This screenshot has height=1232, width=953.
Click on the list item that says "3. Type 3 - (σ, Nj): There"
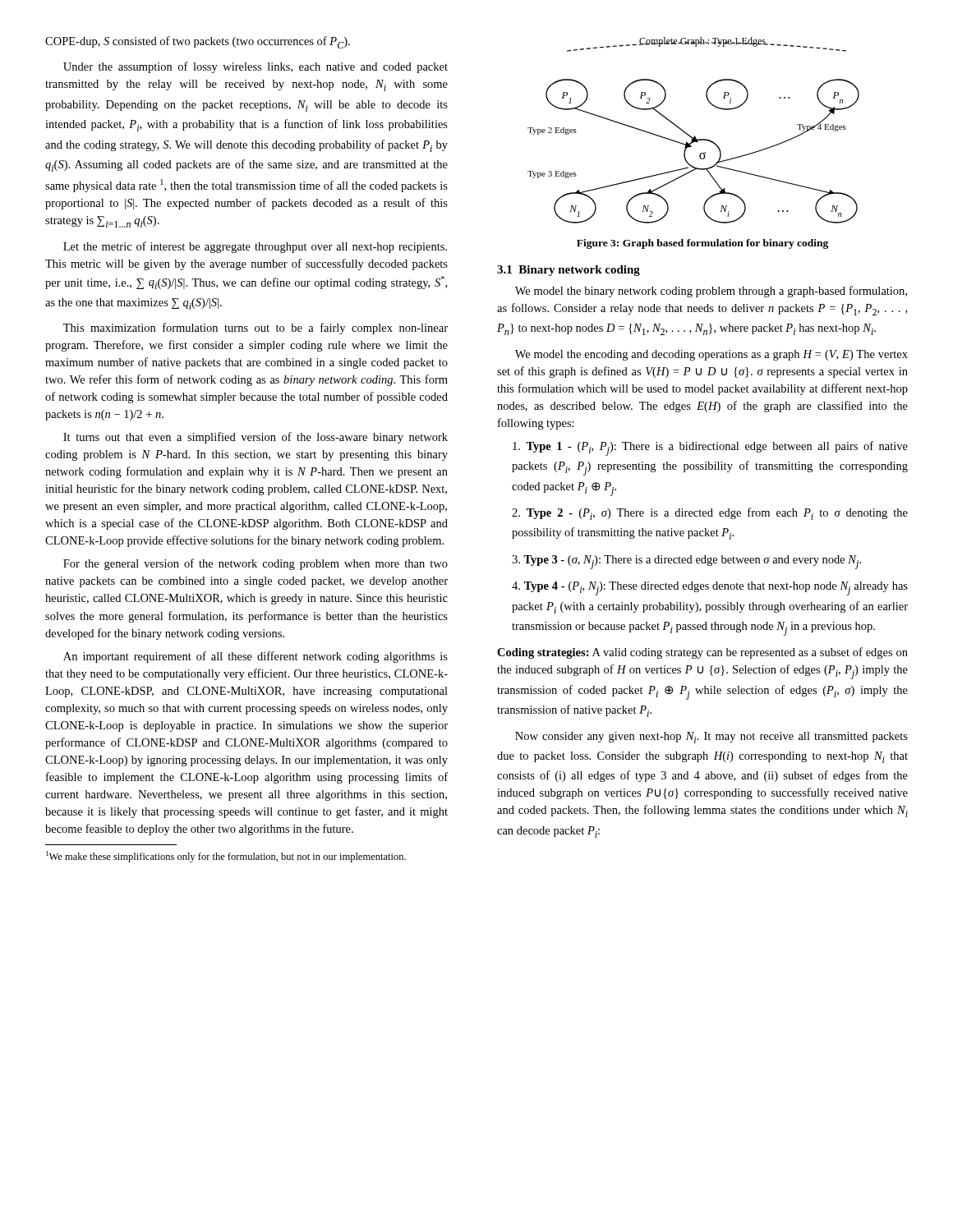[x=687, y=561]
